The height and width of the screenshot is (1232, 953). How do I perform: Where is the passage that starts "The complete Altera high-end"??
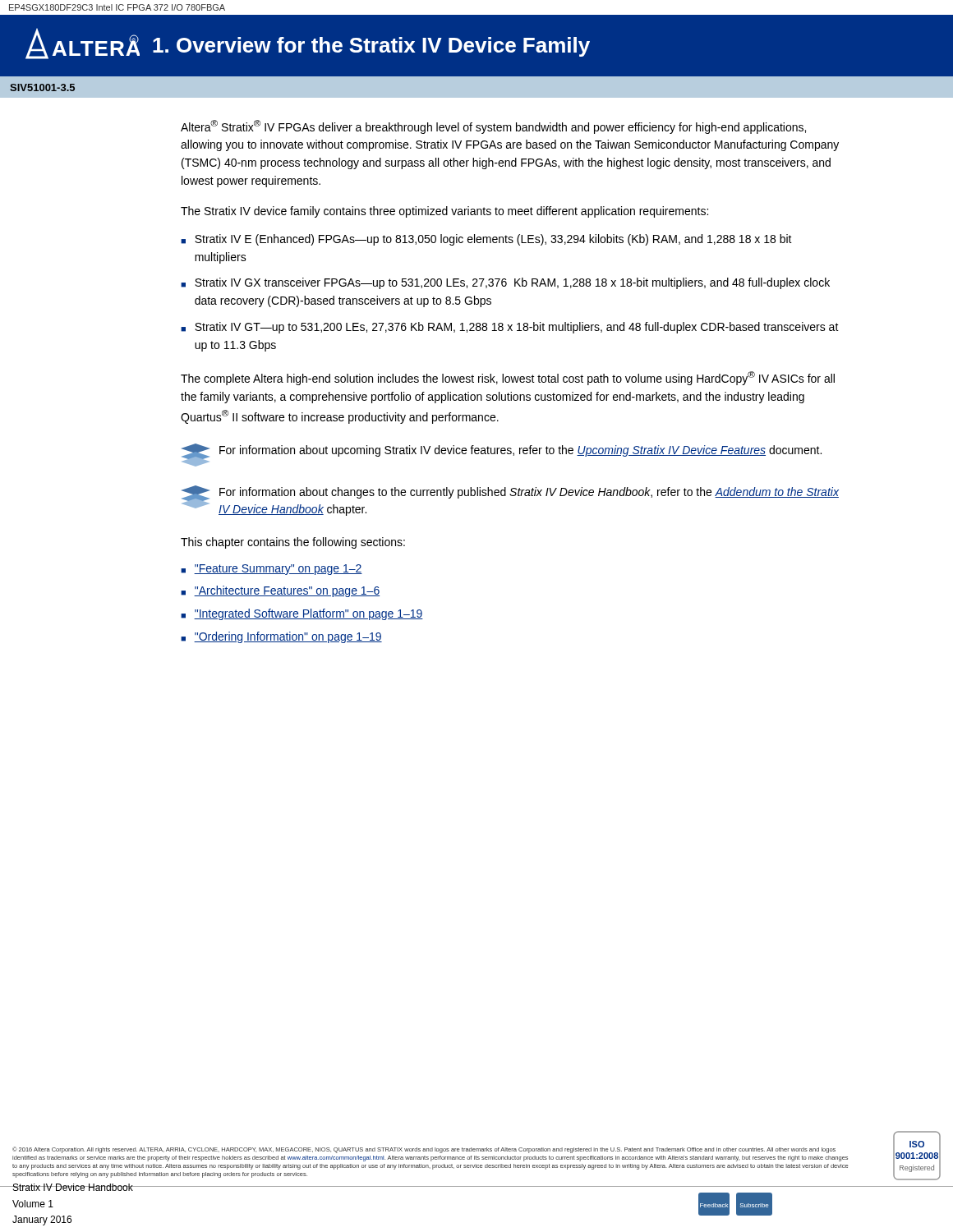(508, 396)
